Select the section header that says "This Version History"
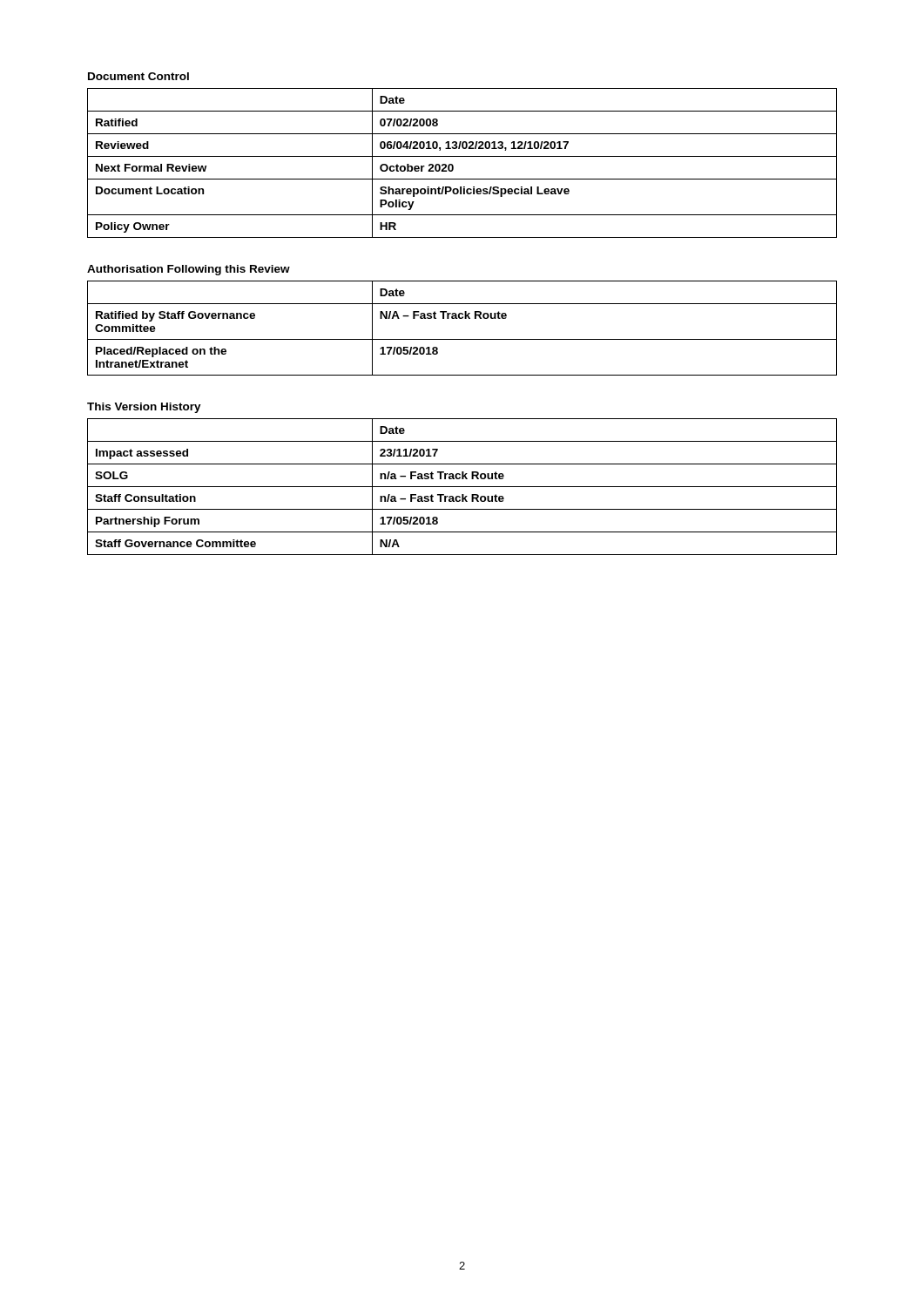 [144, 406]
